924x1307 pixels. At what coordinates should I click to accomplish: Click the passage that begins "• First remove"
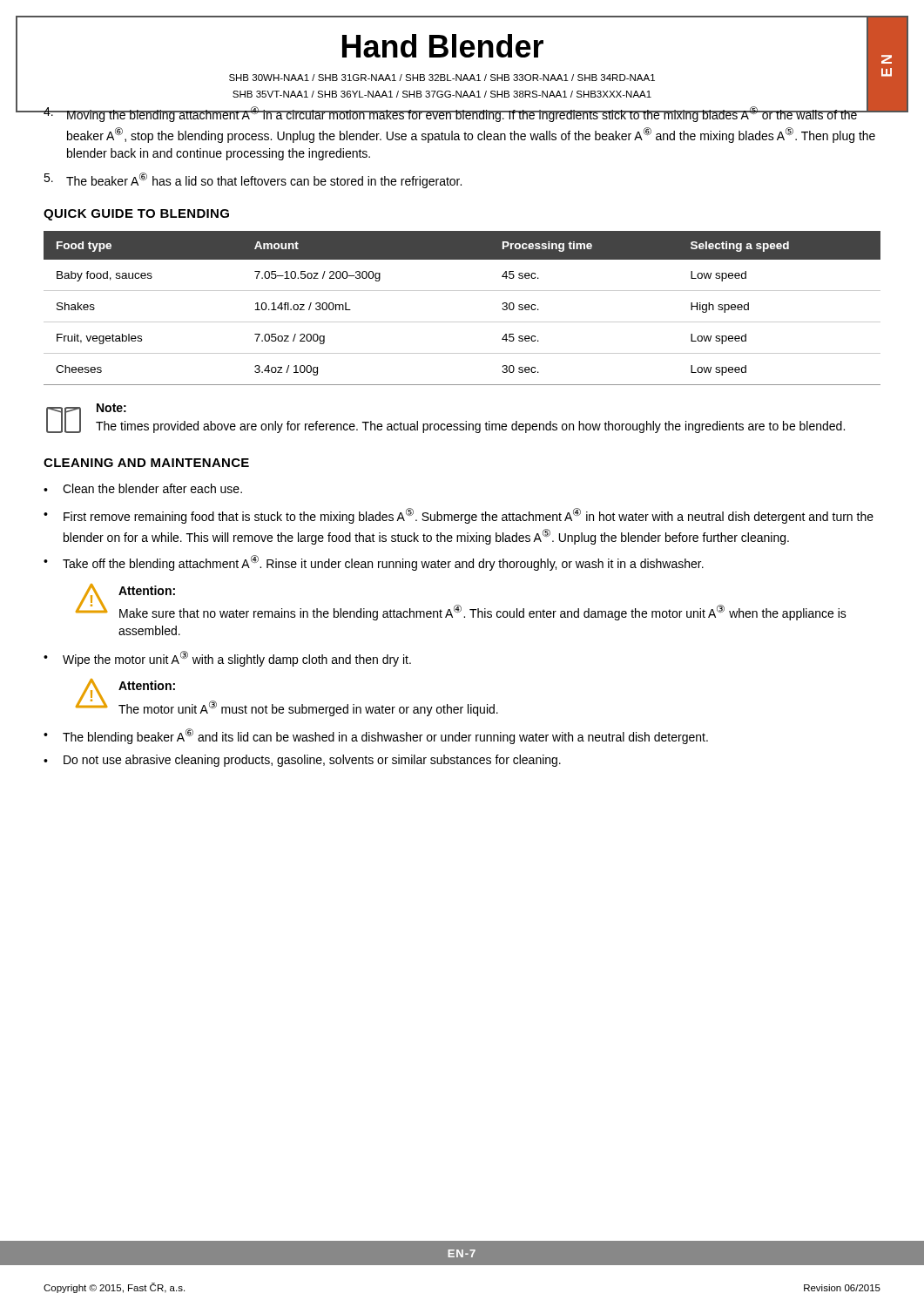tap(462, 525)
